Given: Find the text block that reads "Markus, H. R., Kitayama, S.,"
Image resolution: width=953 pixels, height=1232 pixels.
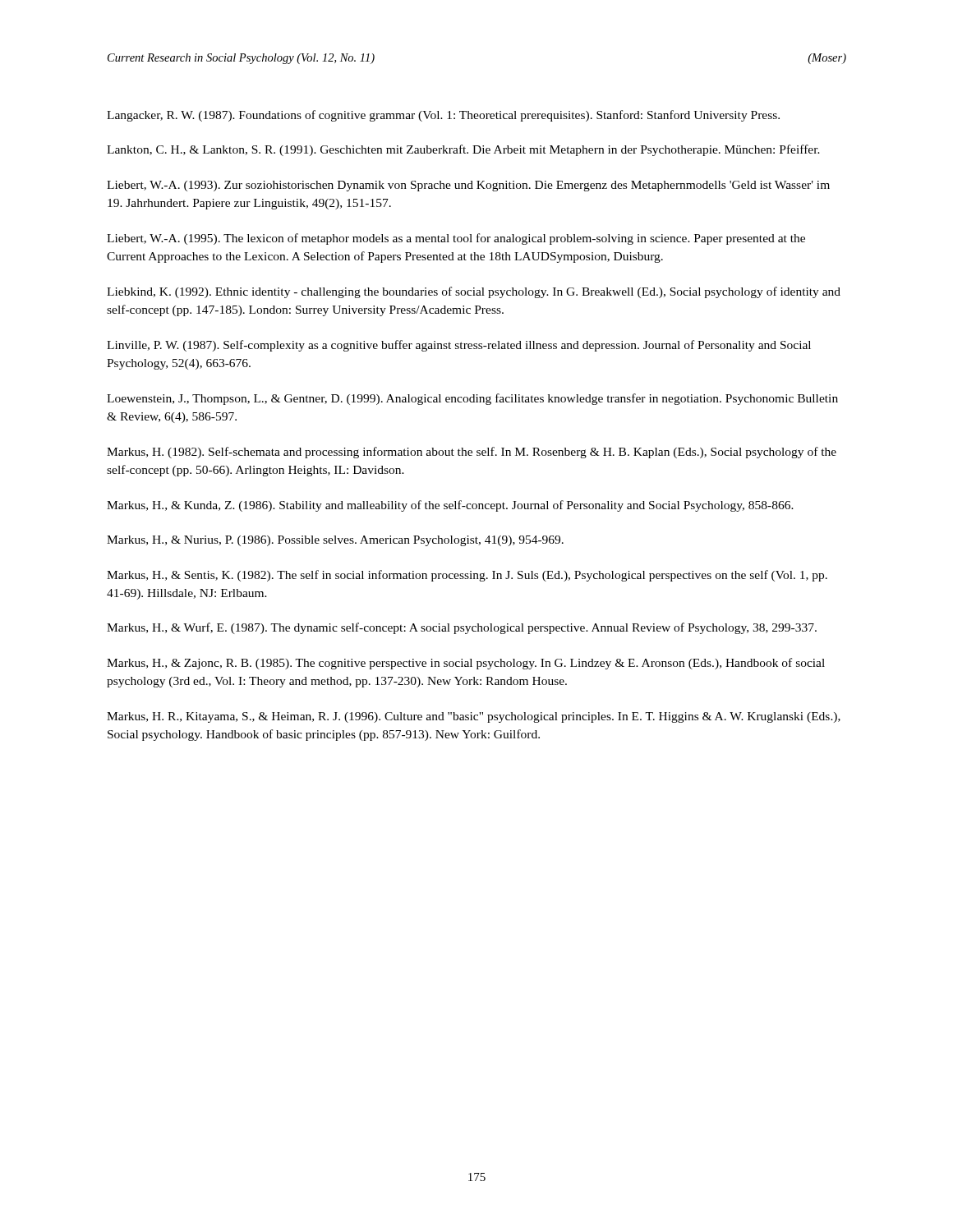Looking at the screenshot, I should [476, 726].
